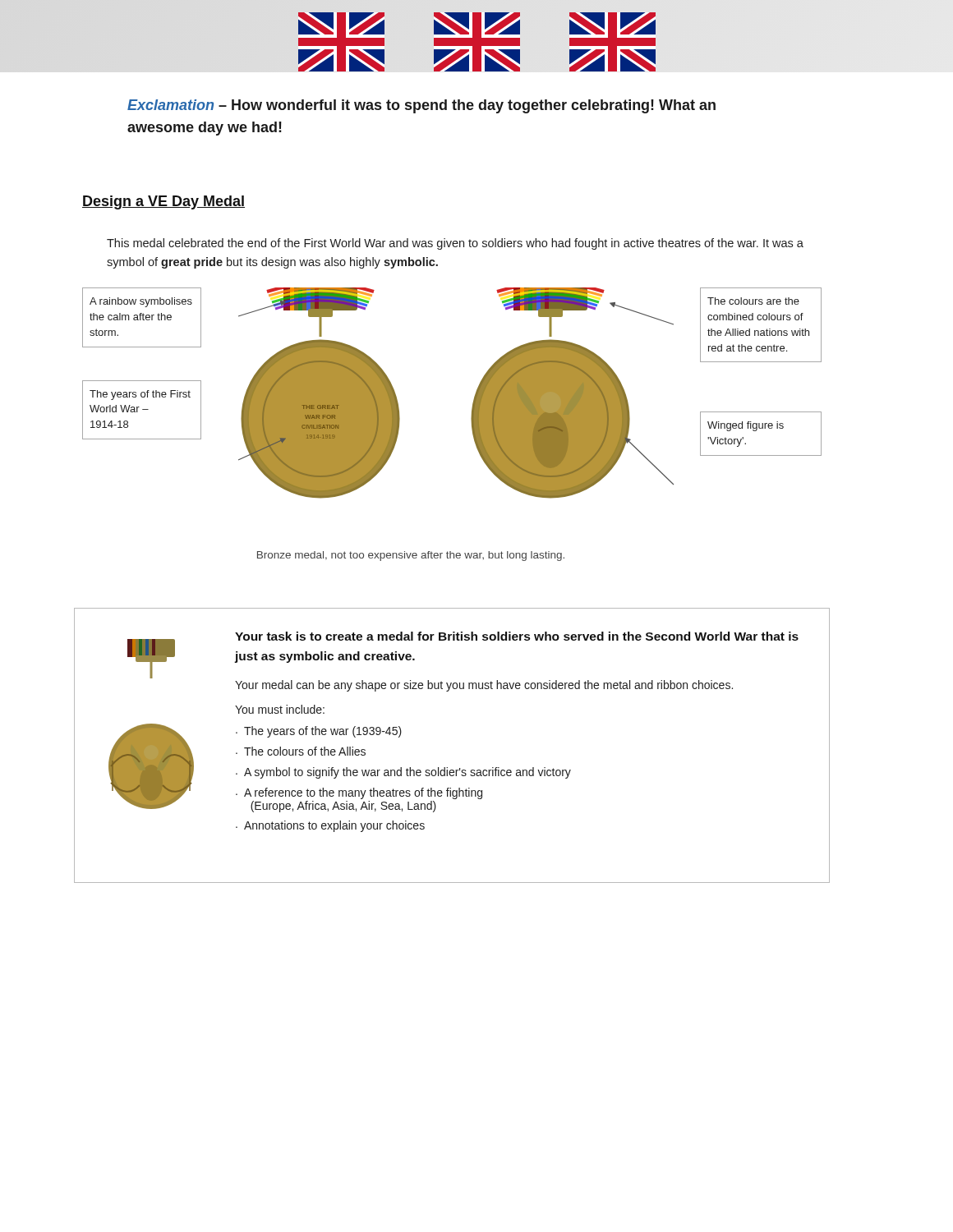Locate a caption
Screen dimensions: 1232x953
(411, 555)
